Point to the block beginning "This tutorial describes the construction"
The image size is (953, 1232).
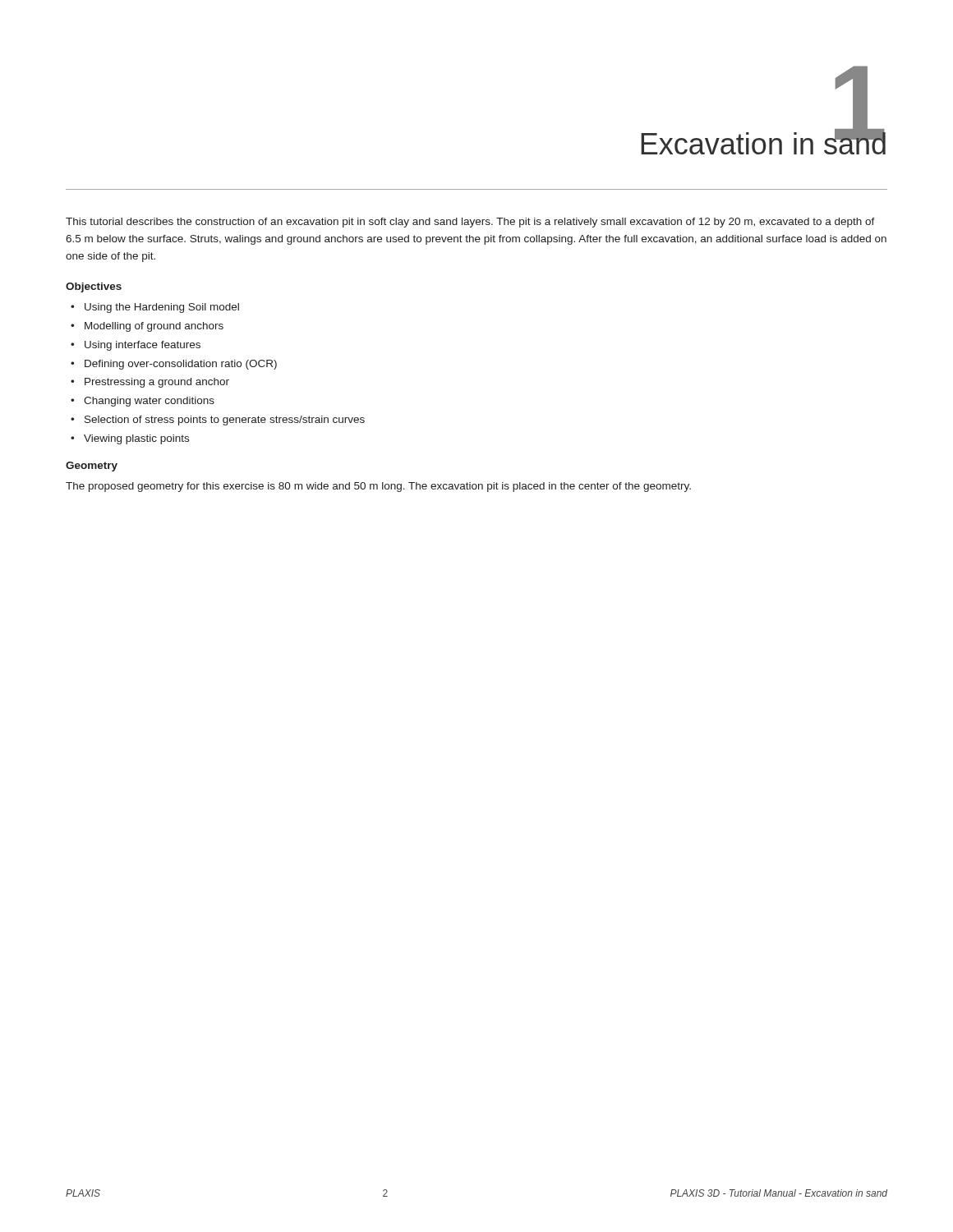(476, 239)
